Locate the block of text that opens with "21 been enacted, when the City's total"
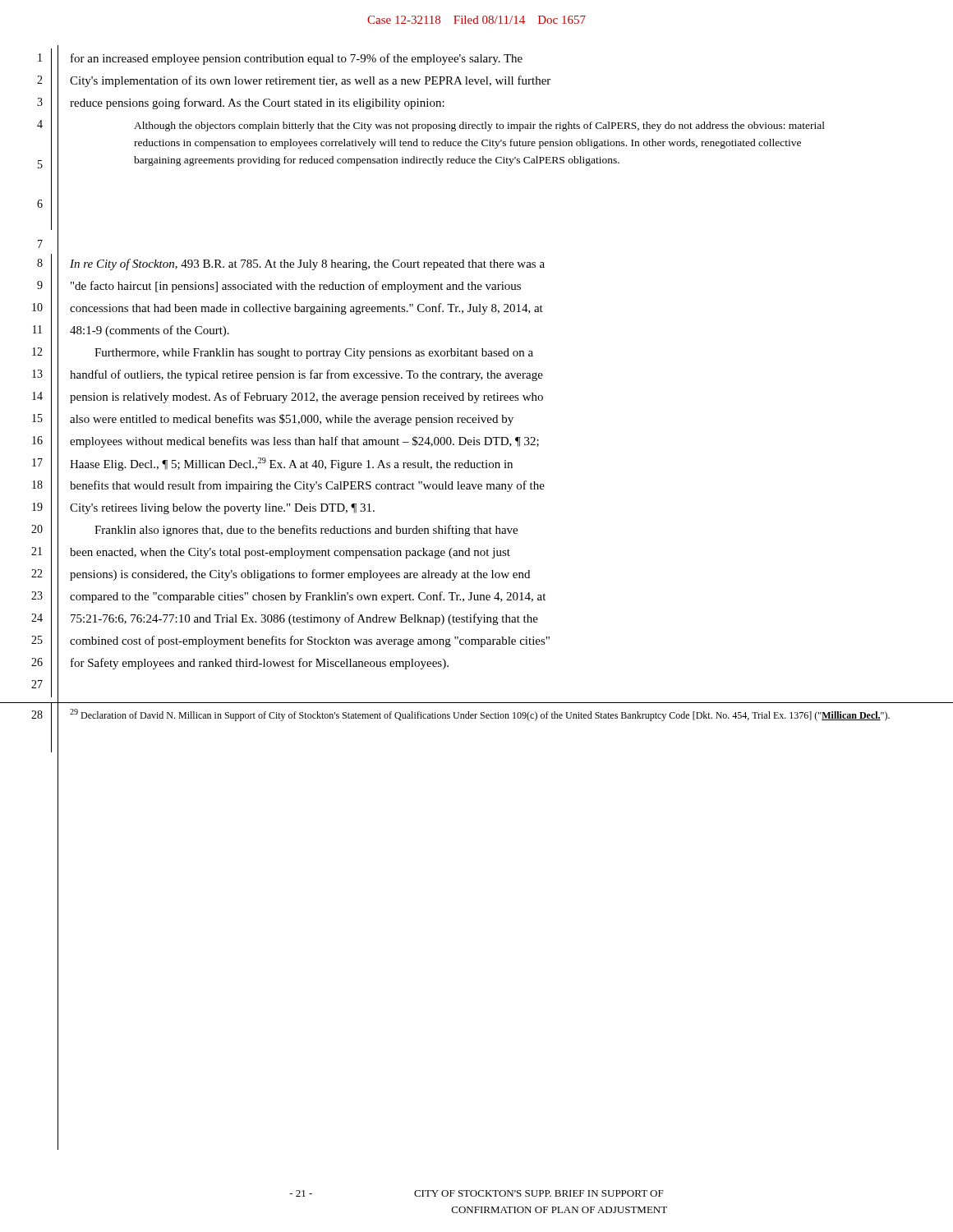The image size is (953, 1232). tap(476, 553)
